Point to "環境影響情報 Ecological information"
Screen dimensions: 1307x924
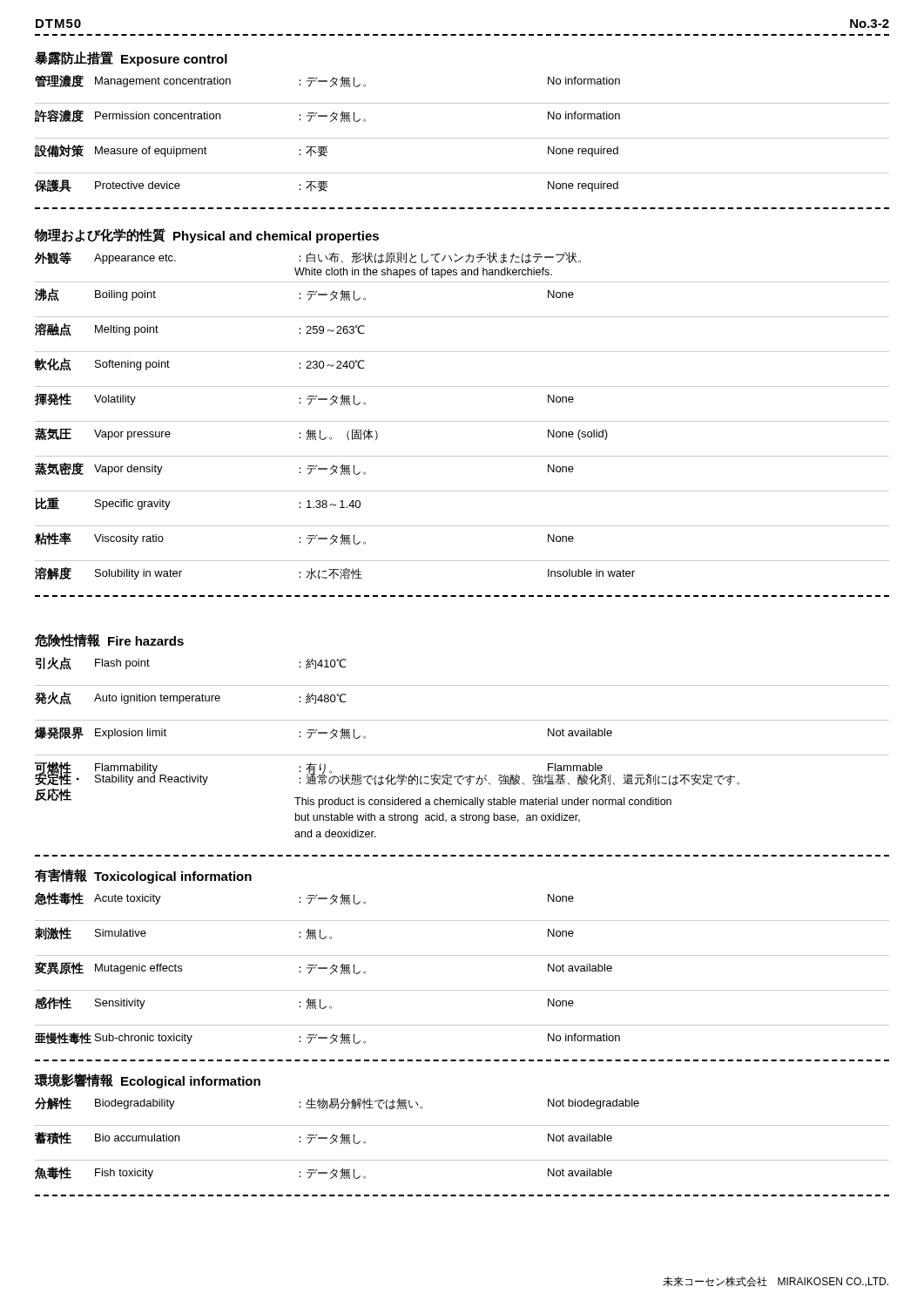tap(148, 1081)
